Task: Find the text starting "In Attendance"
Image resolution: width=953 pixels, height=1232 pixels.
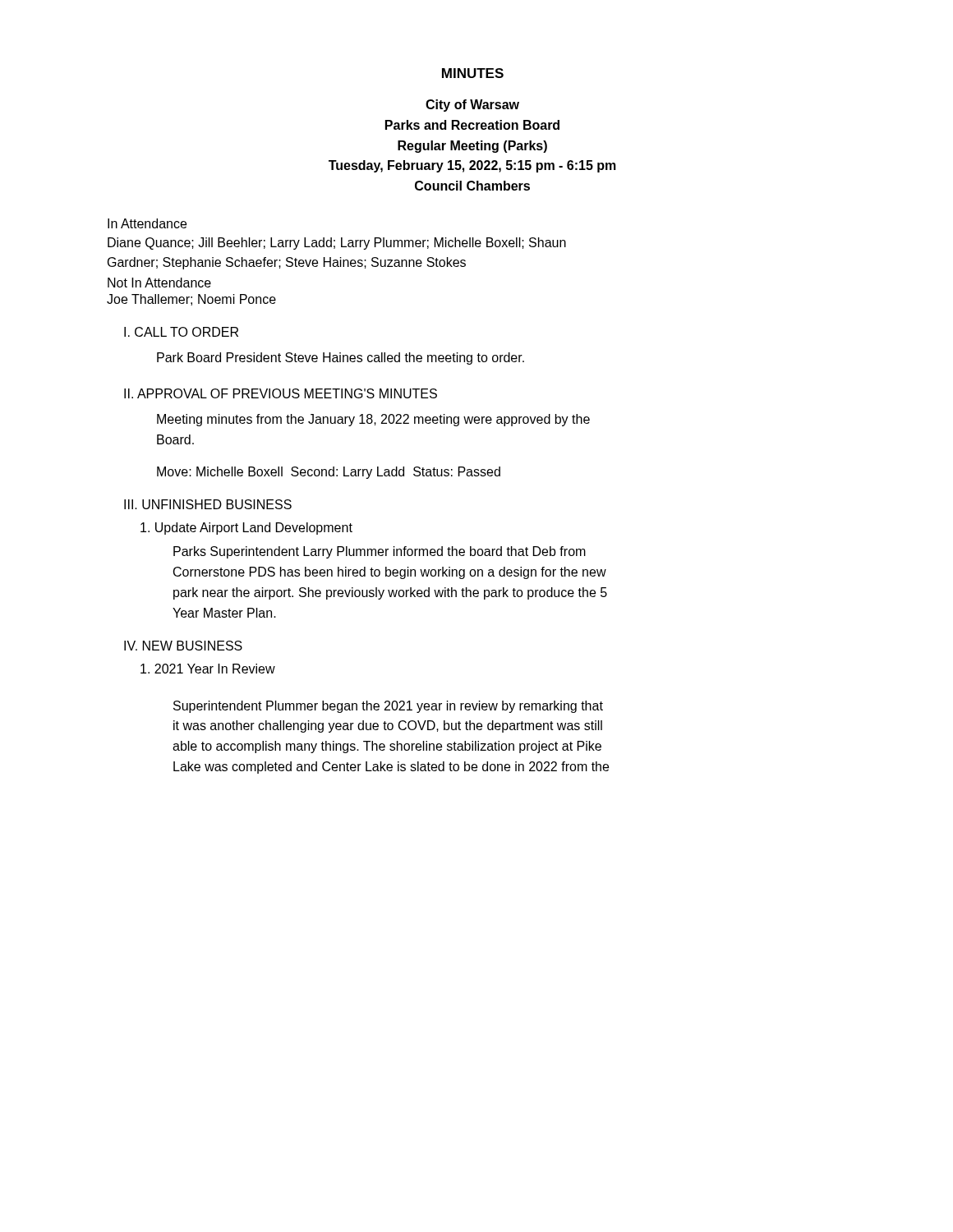Action: click(x=147, y=224)
